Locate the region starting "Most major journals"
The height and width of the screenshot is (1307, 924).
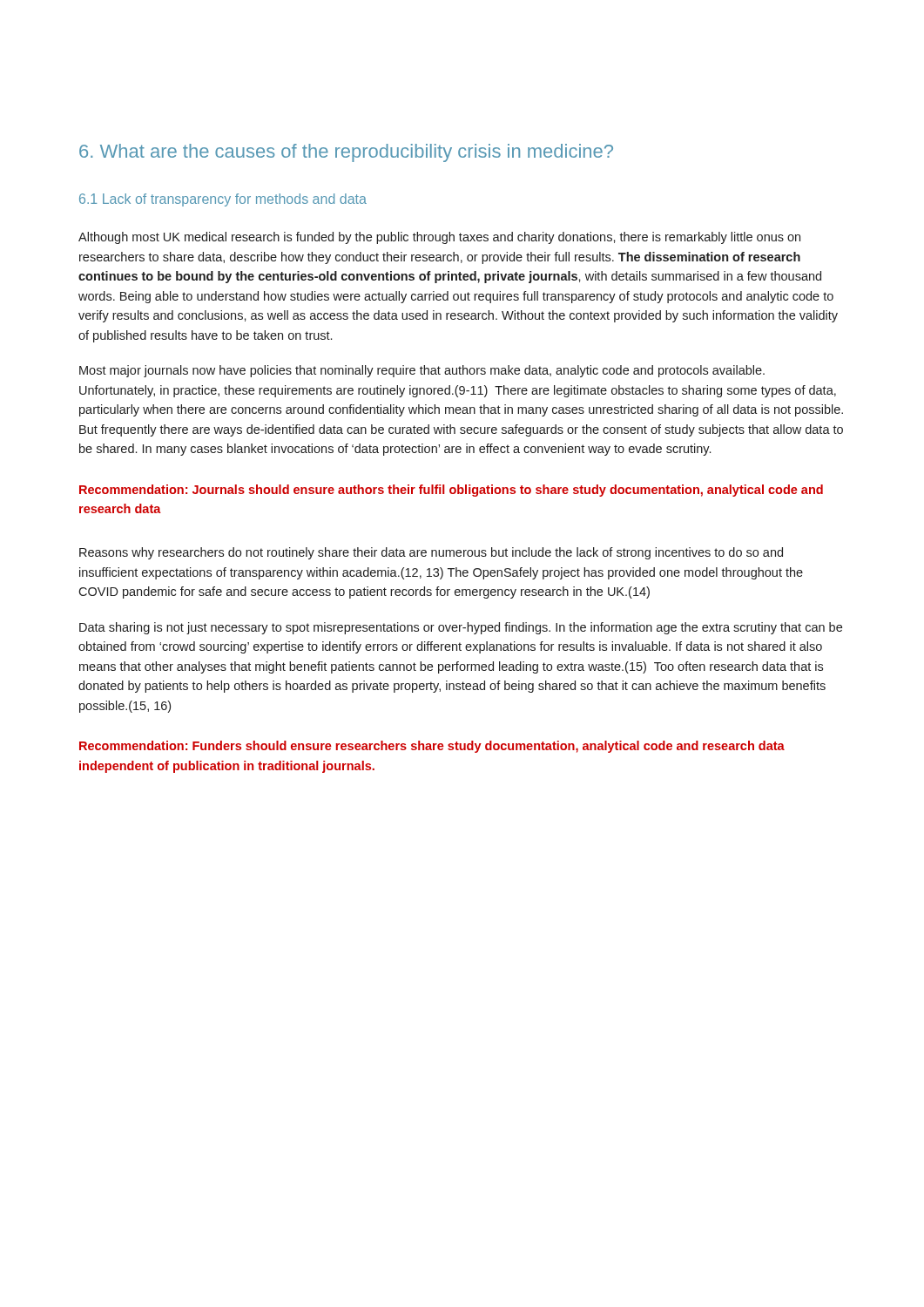click(461, 410)
